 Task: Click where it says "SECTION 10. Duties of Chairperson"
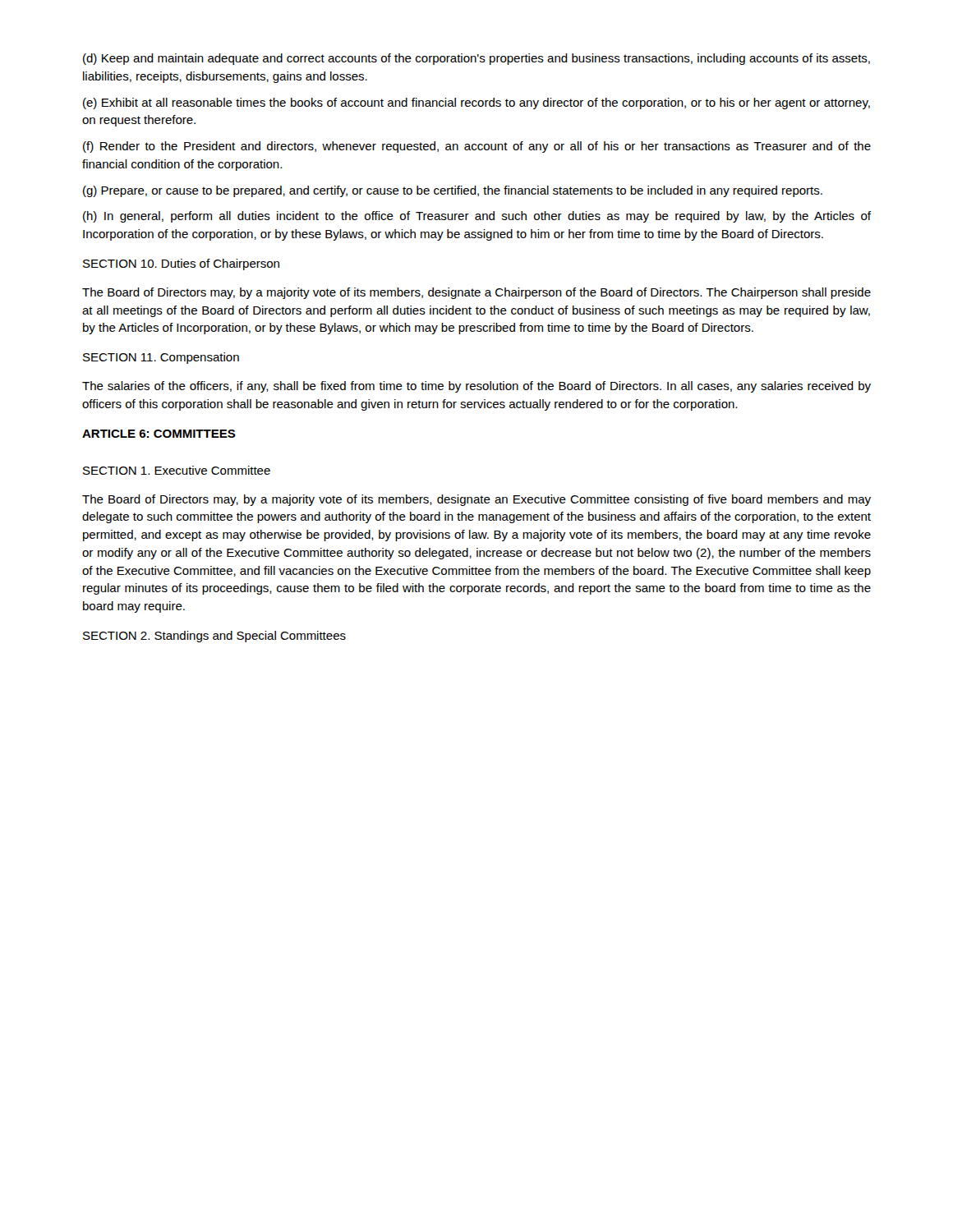181,263
